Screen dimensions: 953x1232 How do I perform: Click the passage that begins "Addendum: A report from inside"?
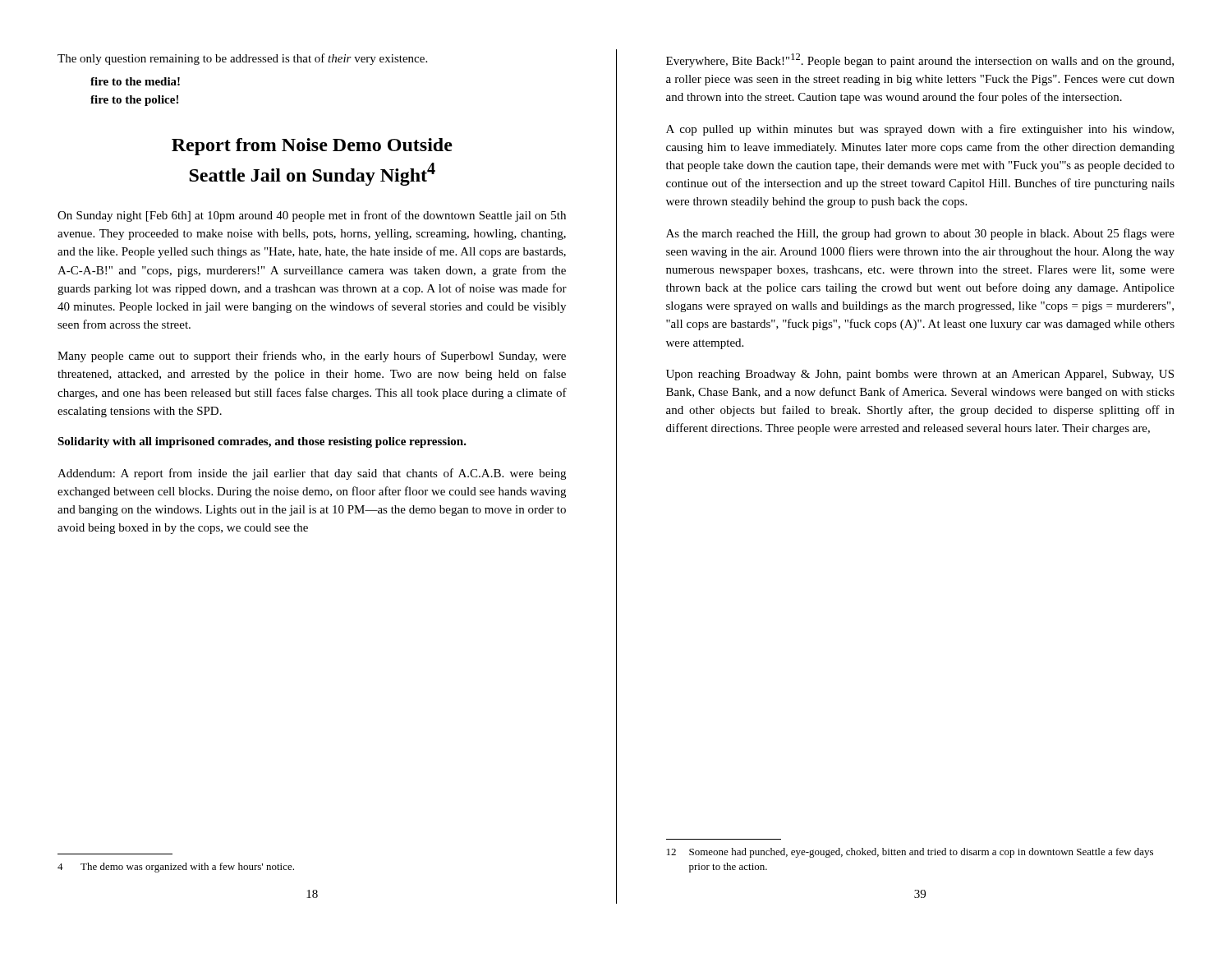312,500
